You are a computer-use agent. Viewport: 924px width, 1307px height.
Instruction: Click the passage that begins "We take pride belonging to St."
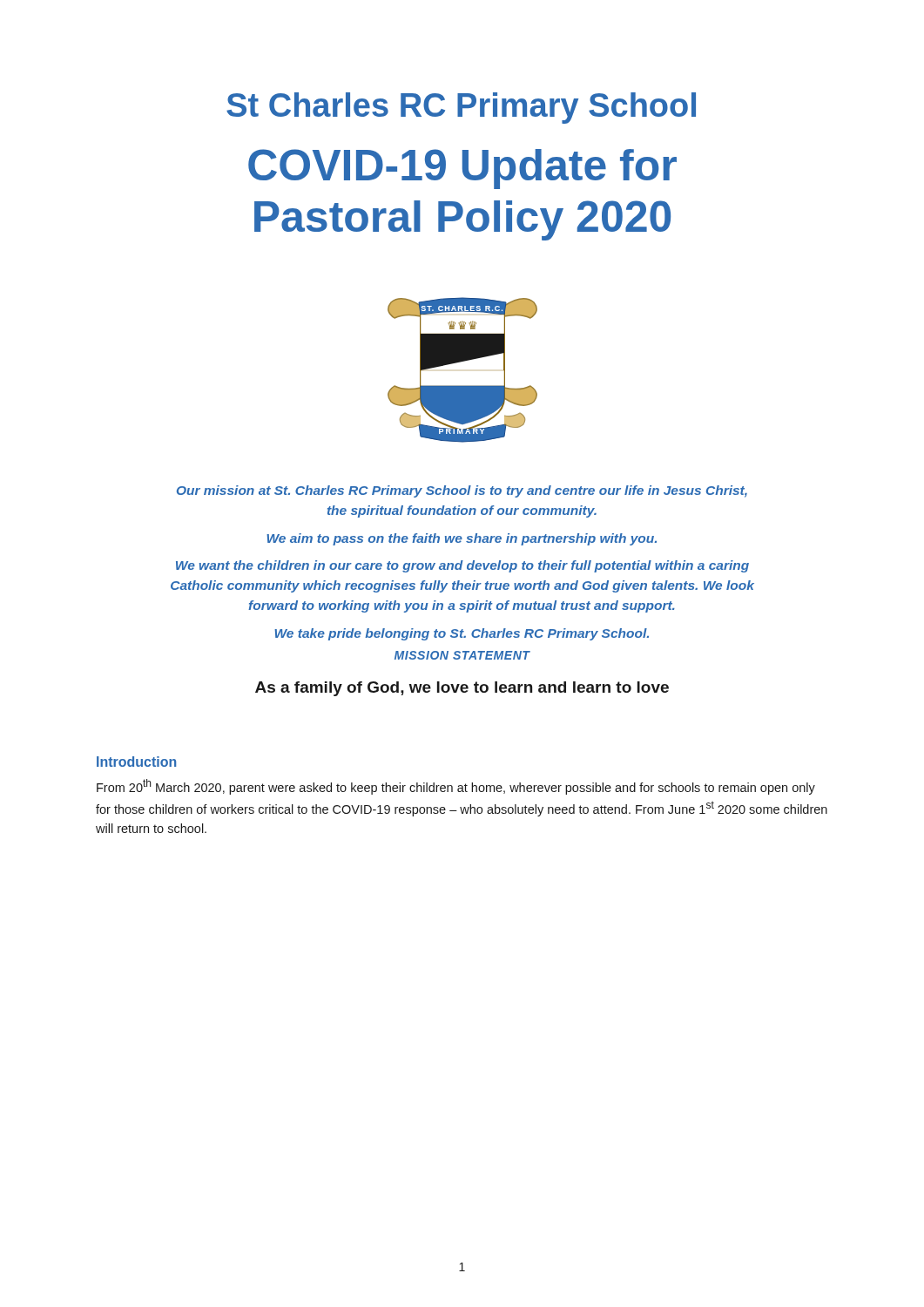tap(462, 633)
